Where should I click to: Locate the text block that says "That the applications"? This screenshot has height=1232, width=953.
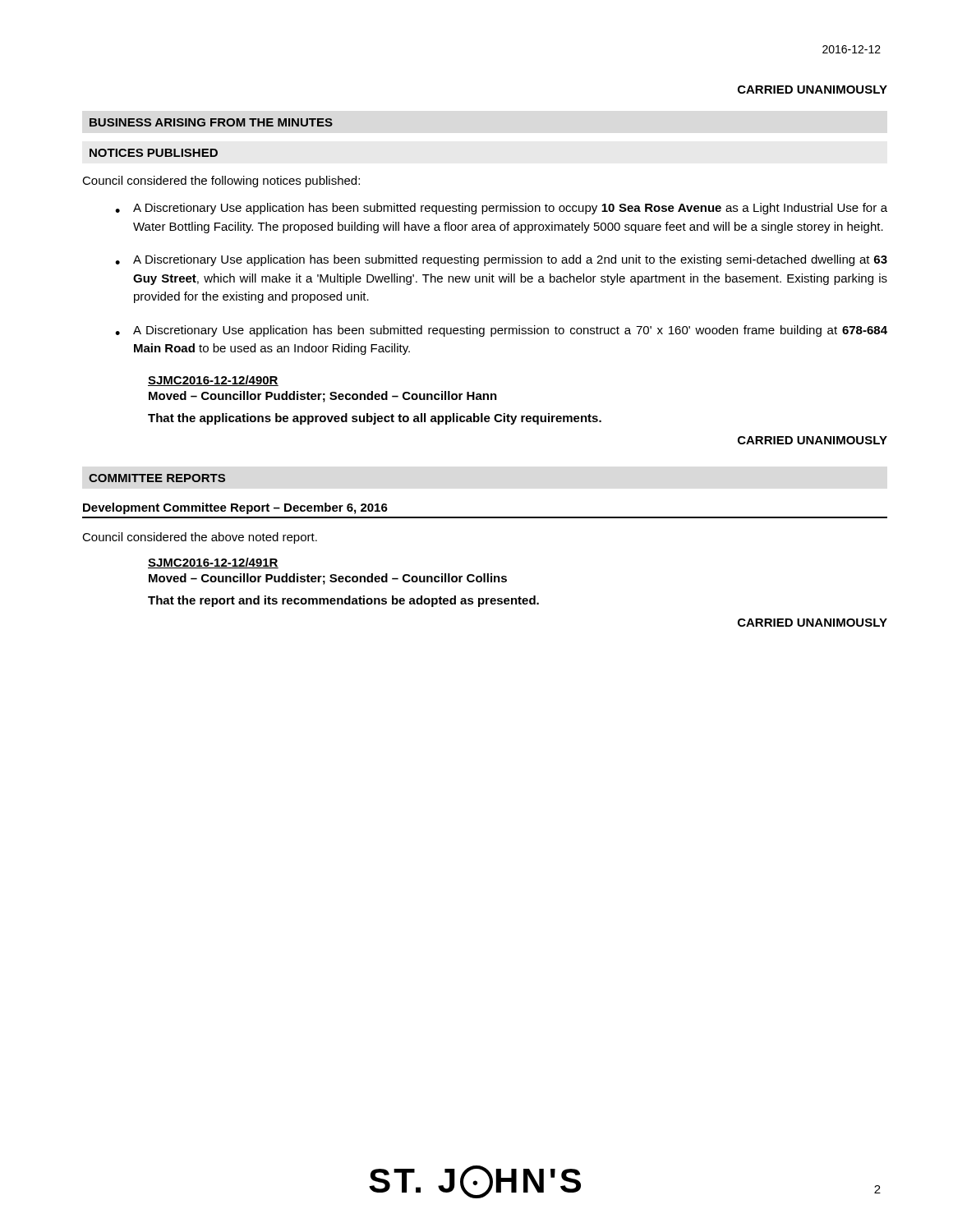[375, 417]
